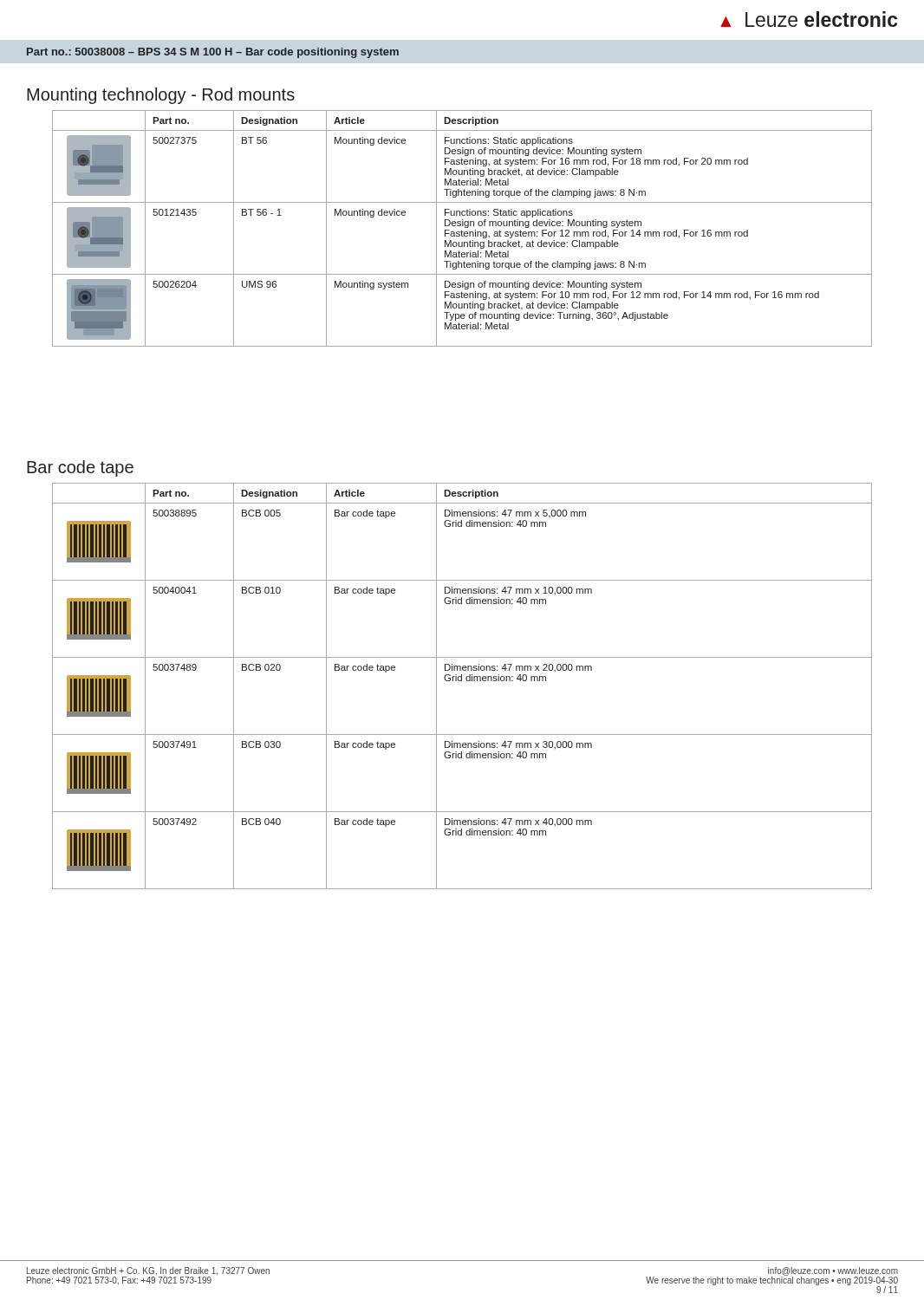The height and width of the screenshot is (1300, 924).
Task: Click on the table containing "Bar code tape"
Action: pos(462,686)
